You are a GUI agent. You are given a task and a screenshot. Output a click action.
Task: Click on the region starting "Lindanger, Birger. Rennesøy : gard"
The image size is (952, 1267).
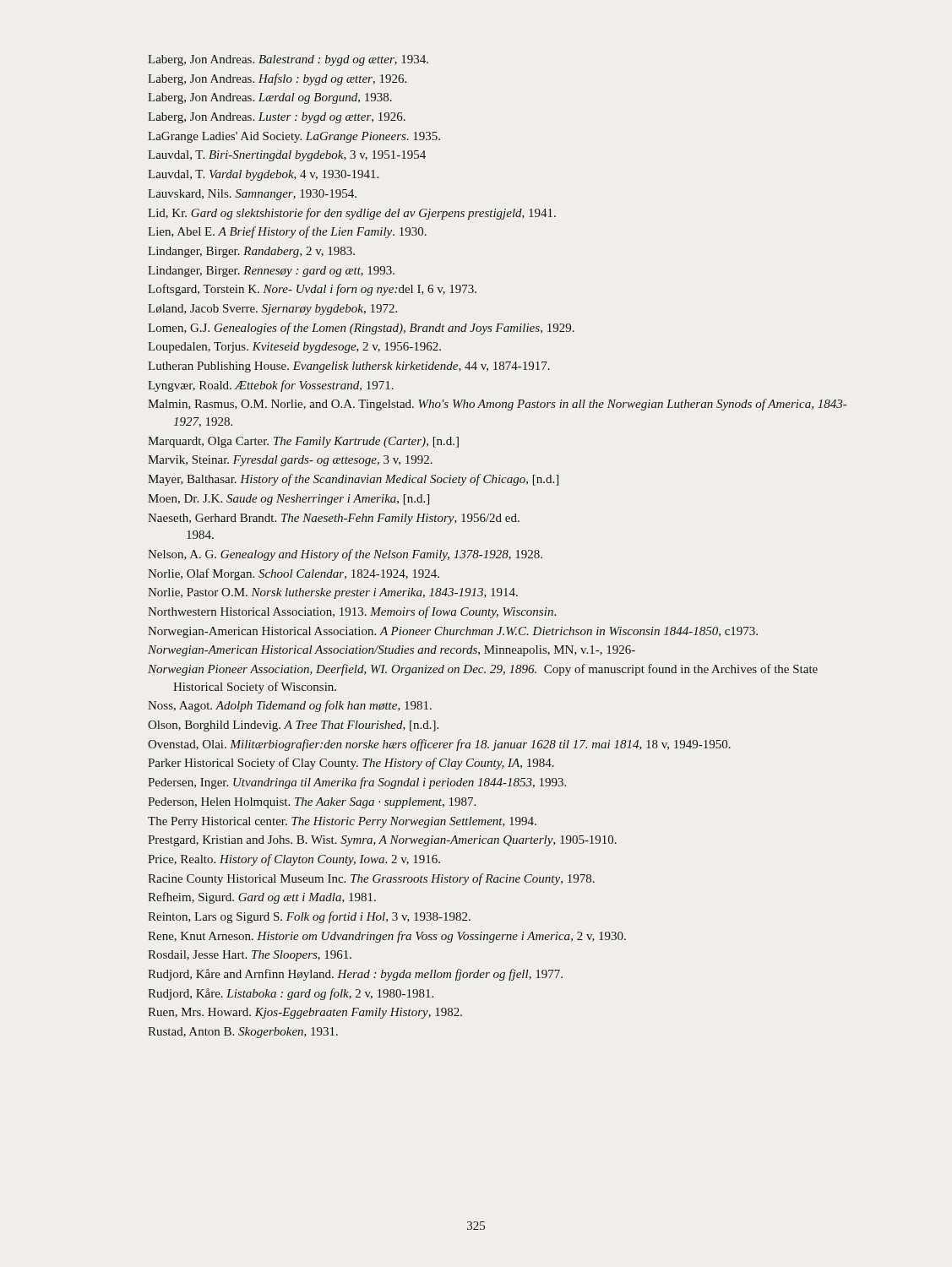click(x=272, y=270)
